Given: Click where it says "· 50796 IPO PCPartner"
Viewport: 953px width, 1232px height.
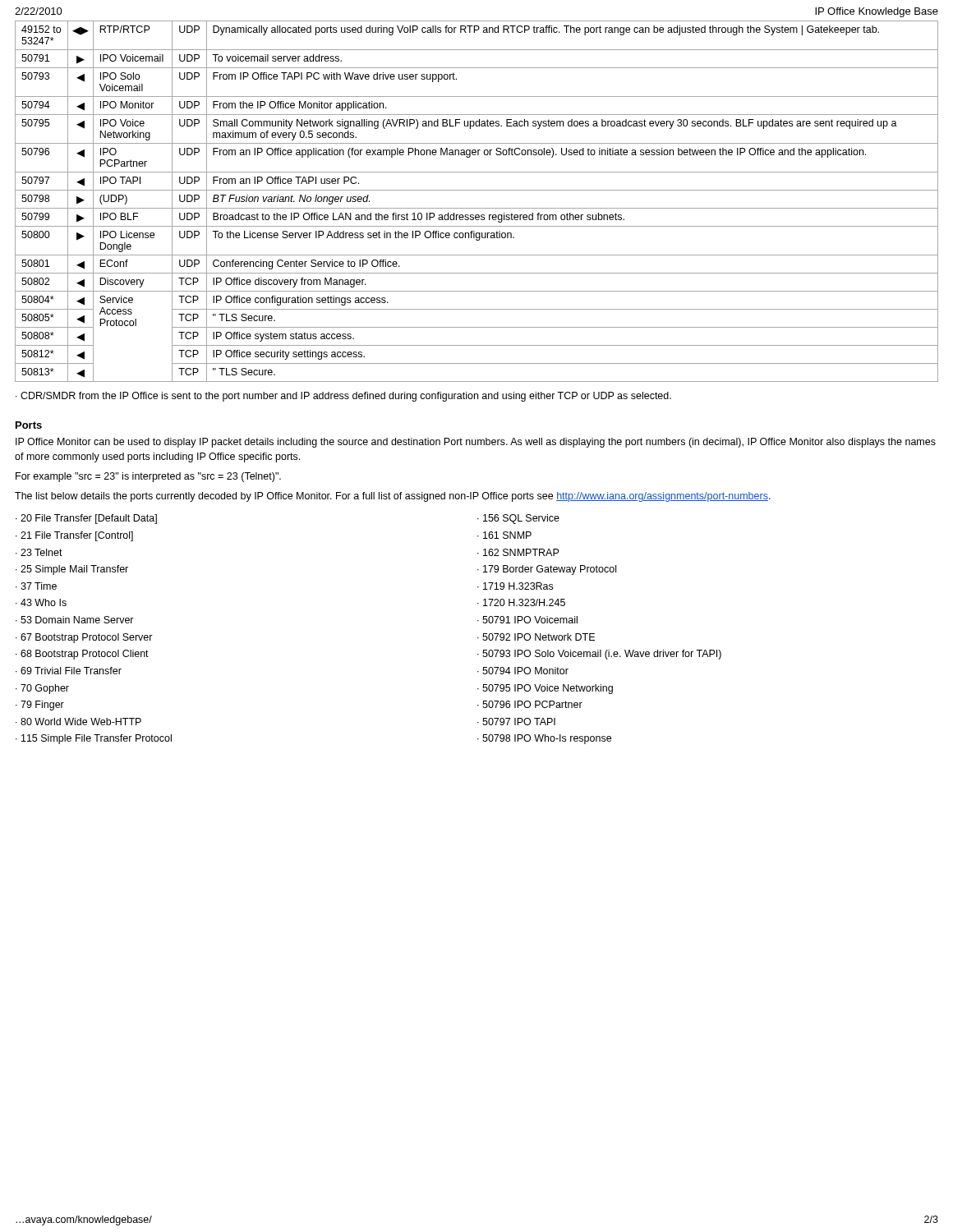Looking at the screenshot, I should 529,705.
